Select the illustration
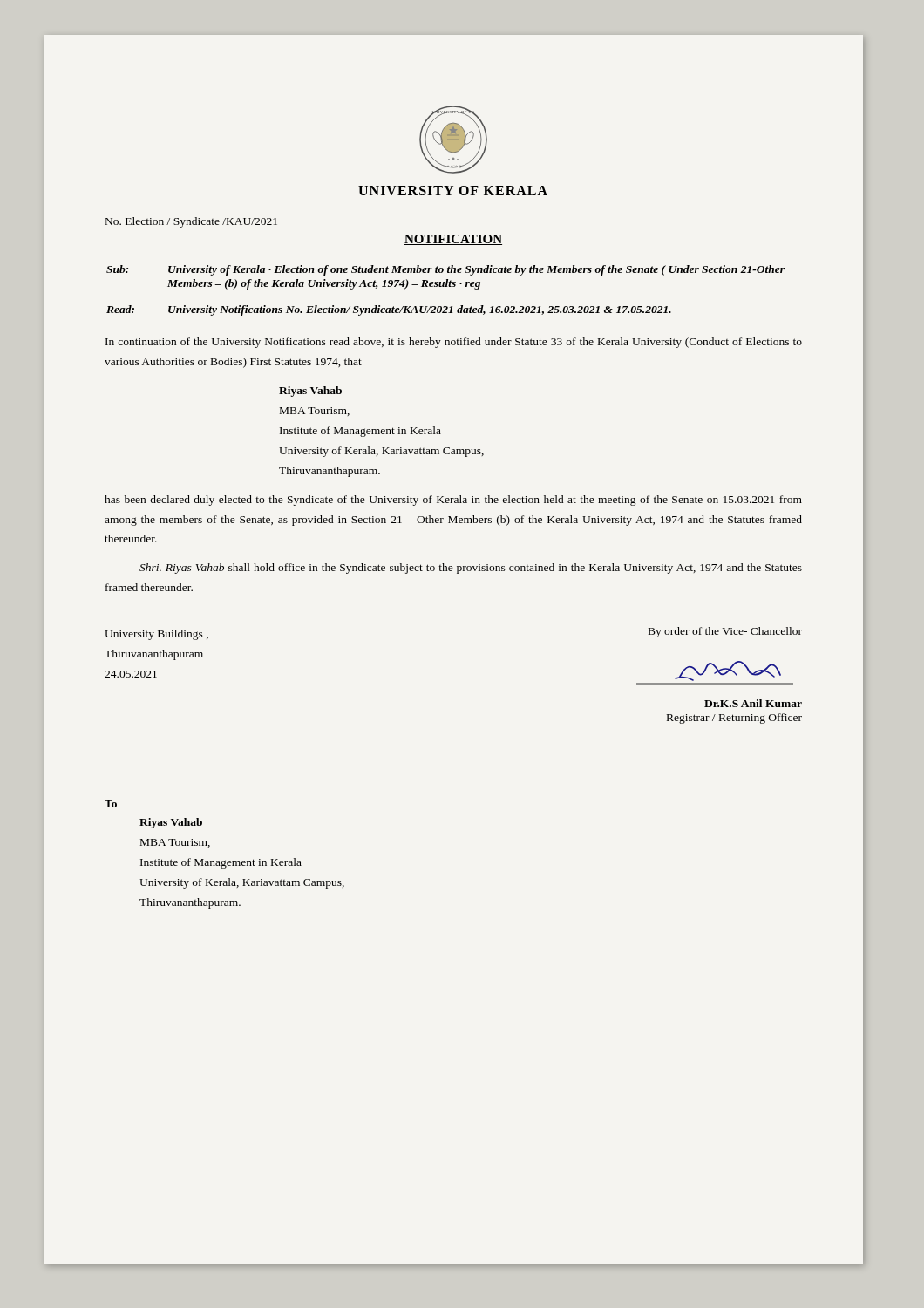This screenshot has height=1308, width=924. point(453,668)
